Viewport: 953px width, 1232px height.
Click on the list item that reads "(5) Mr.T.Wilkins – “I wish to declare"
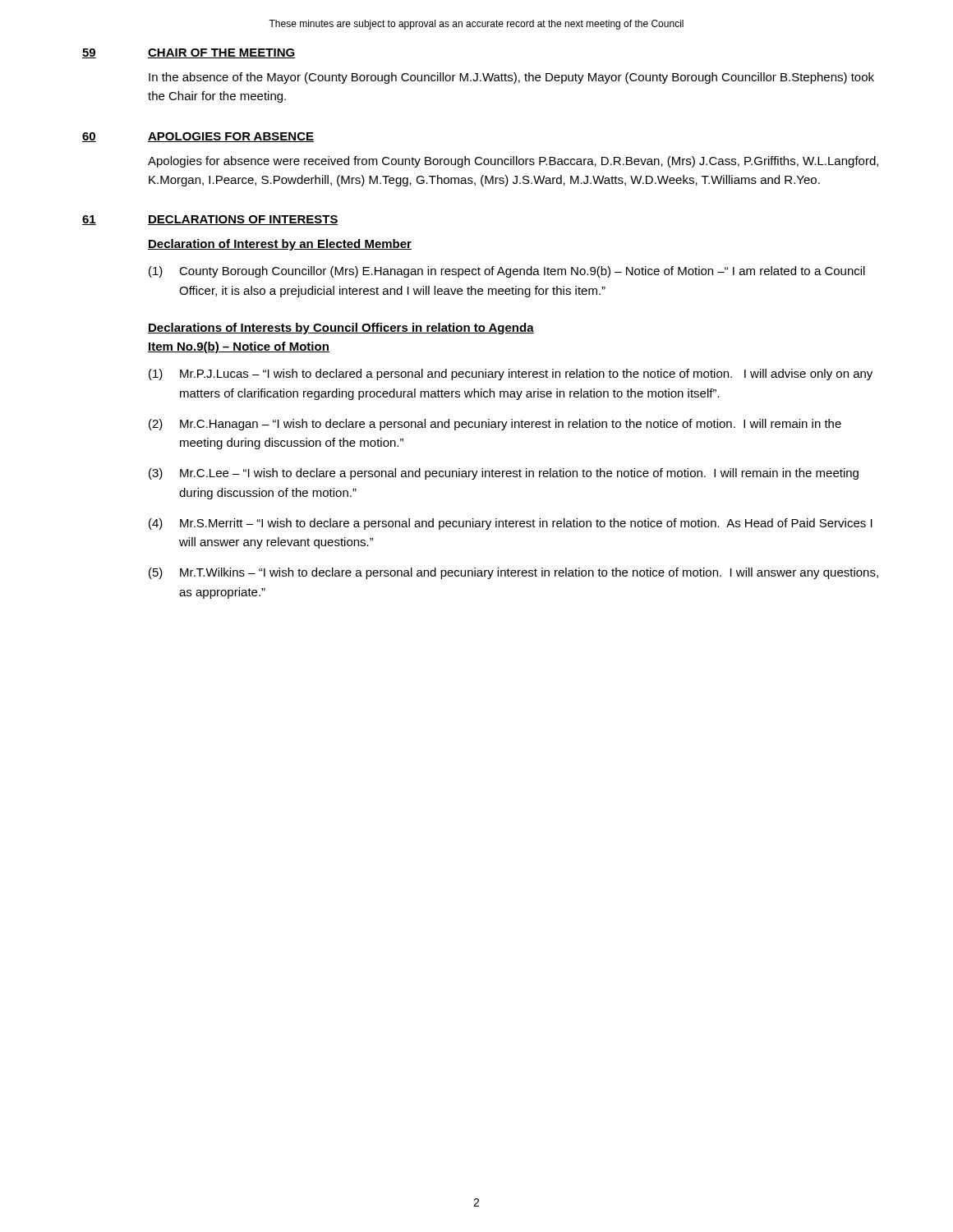pos(518,582)
